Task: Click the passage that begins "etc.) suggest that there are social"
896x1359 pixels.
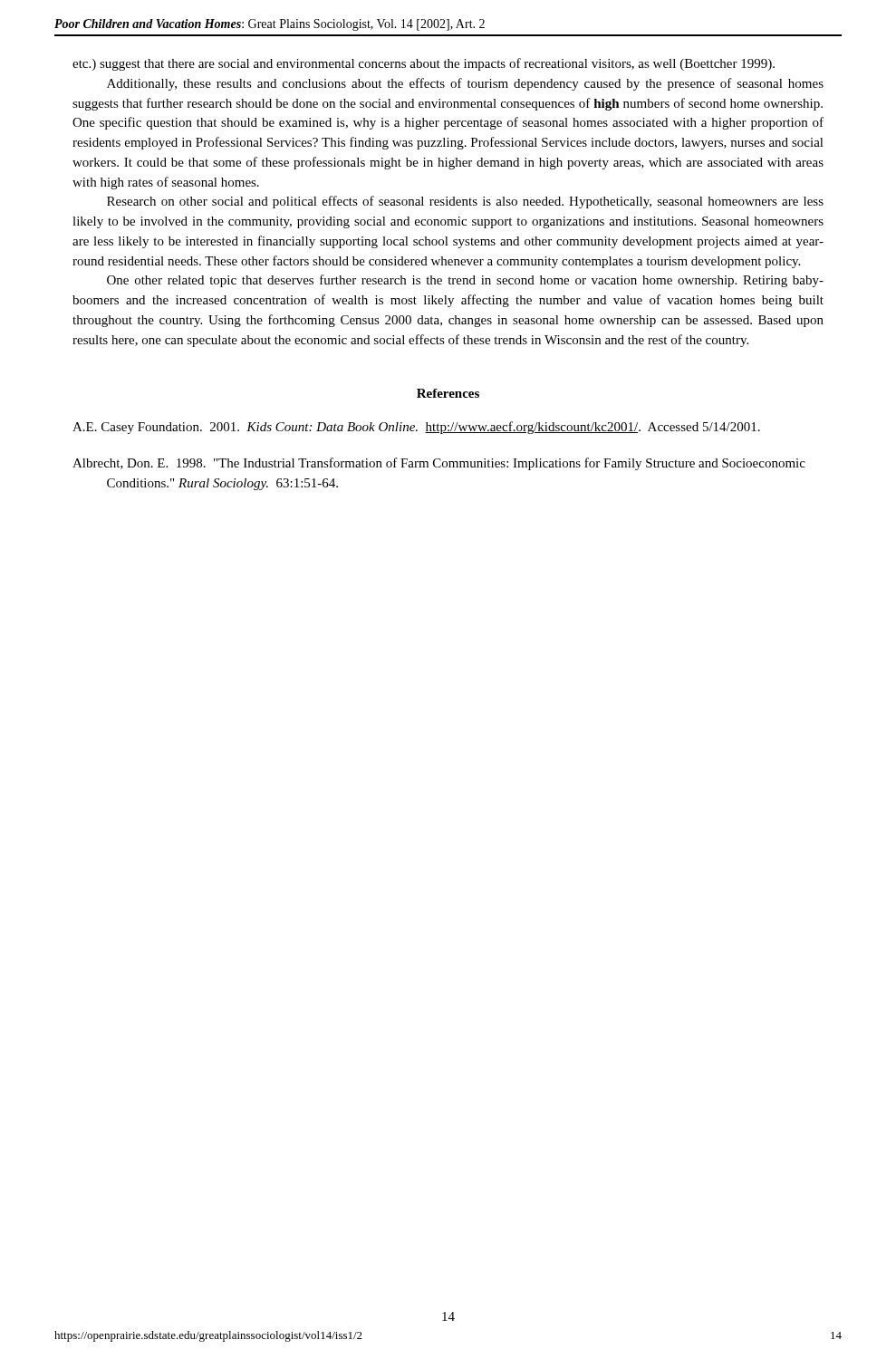Action: point(448,202)
